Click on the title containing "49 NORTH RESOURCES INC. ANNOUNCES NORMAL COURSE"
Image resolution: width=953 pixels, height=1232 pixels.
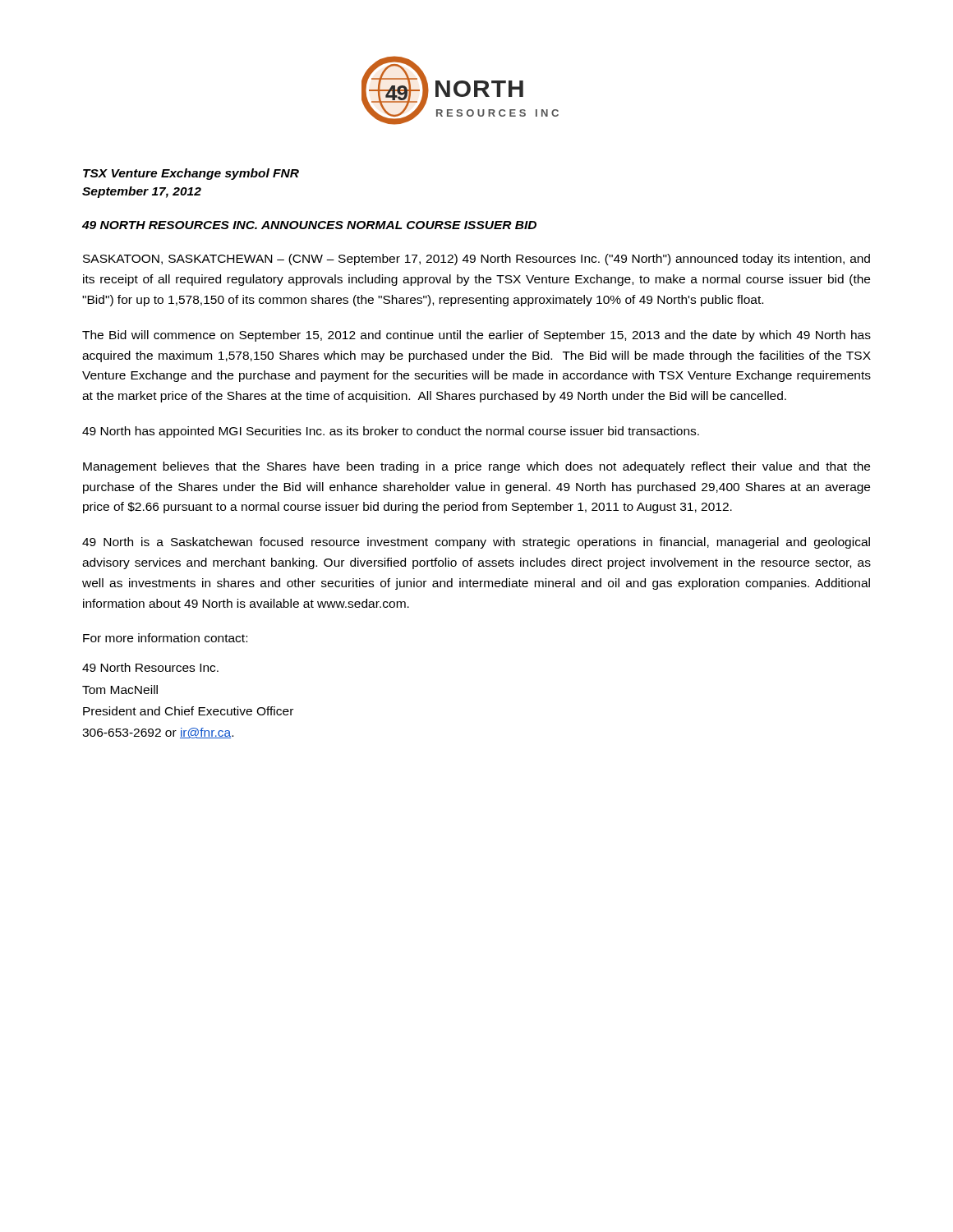[476, 225]
